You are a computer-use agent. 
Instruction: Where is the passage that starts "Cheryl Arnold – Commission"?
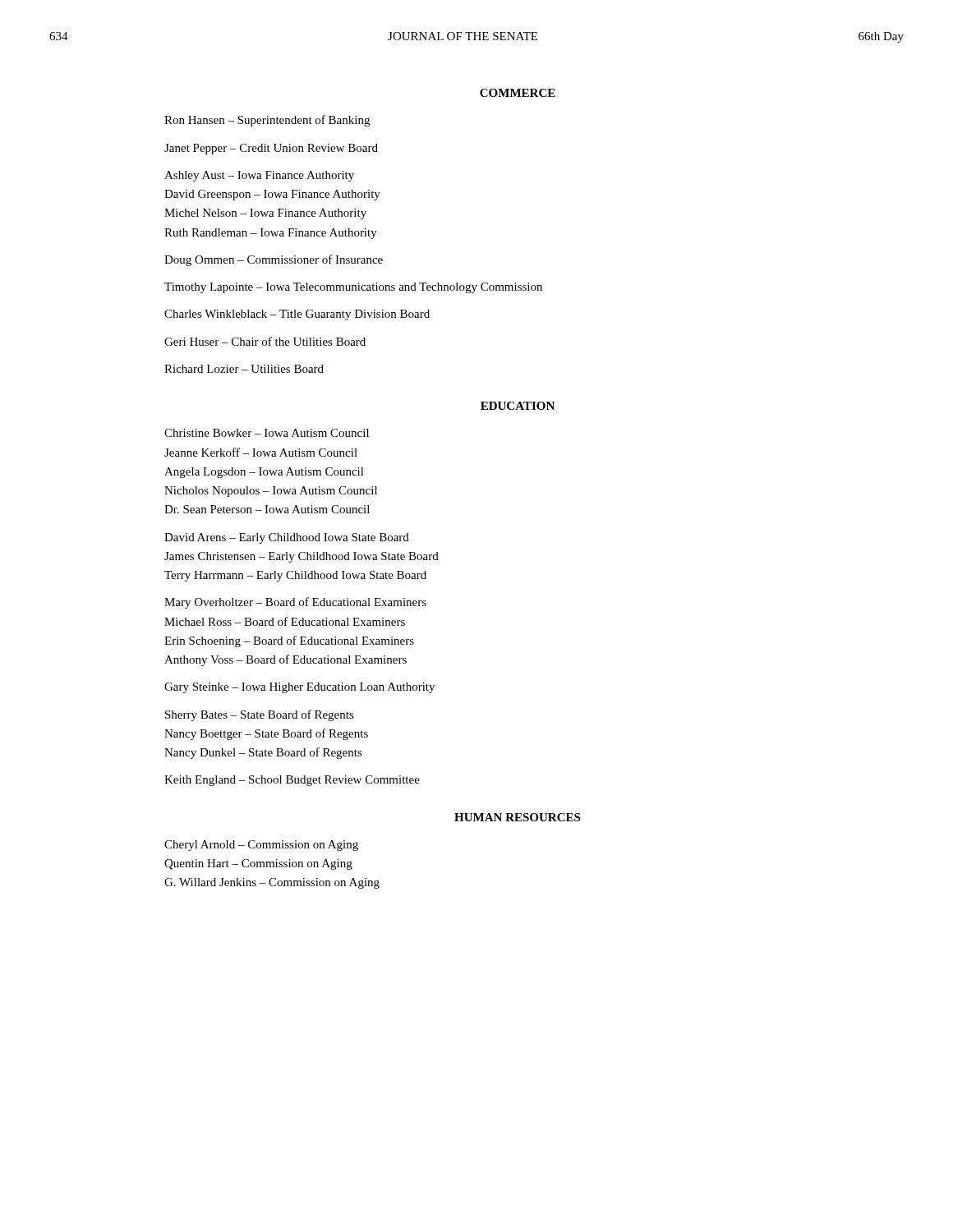(x=261, y=846)
